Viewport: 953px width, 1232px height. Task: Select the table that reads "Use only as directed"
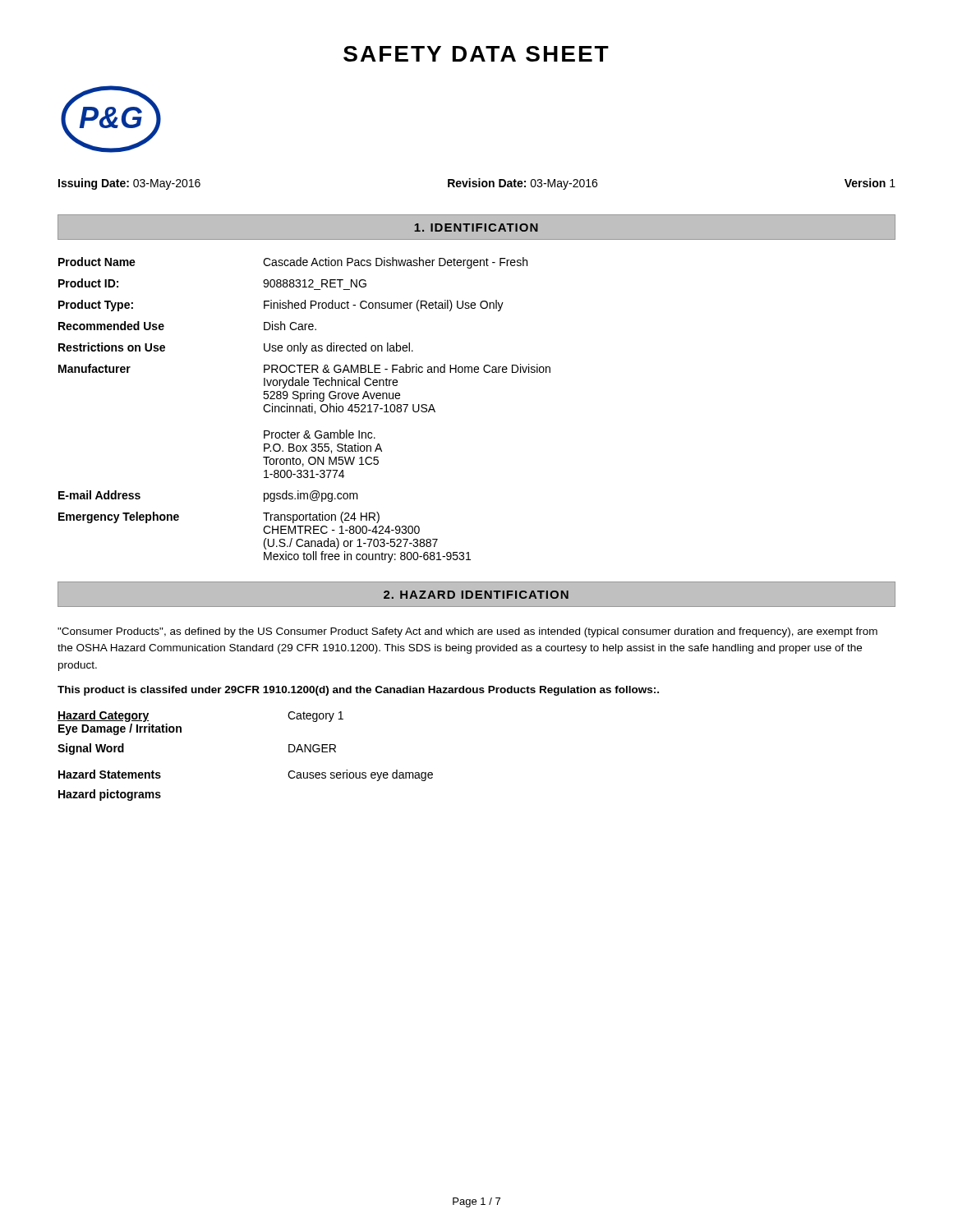[x=476, y=409]
